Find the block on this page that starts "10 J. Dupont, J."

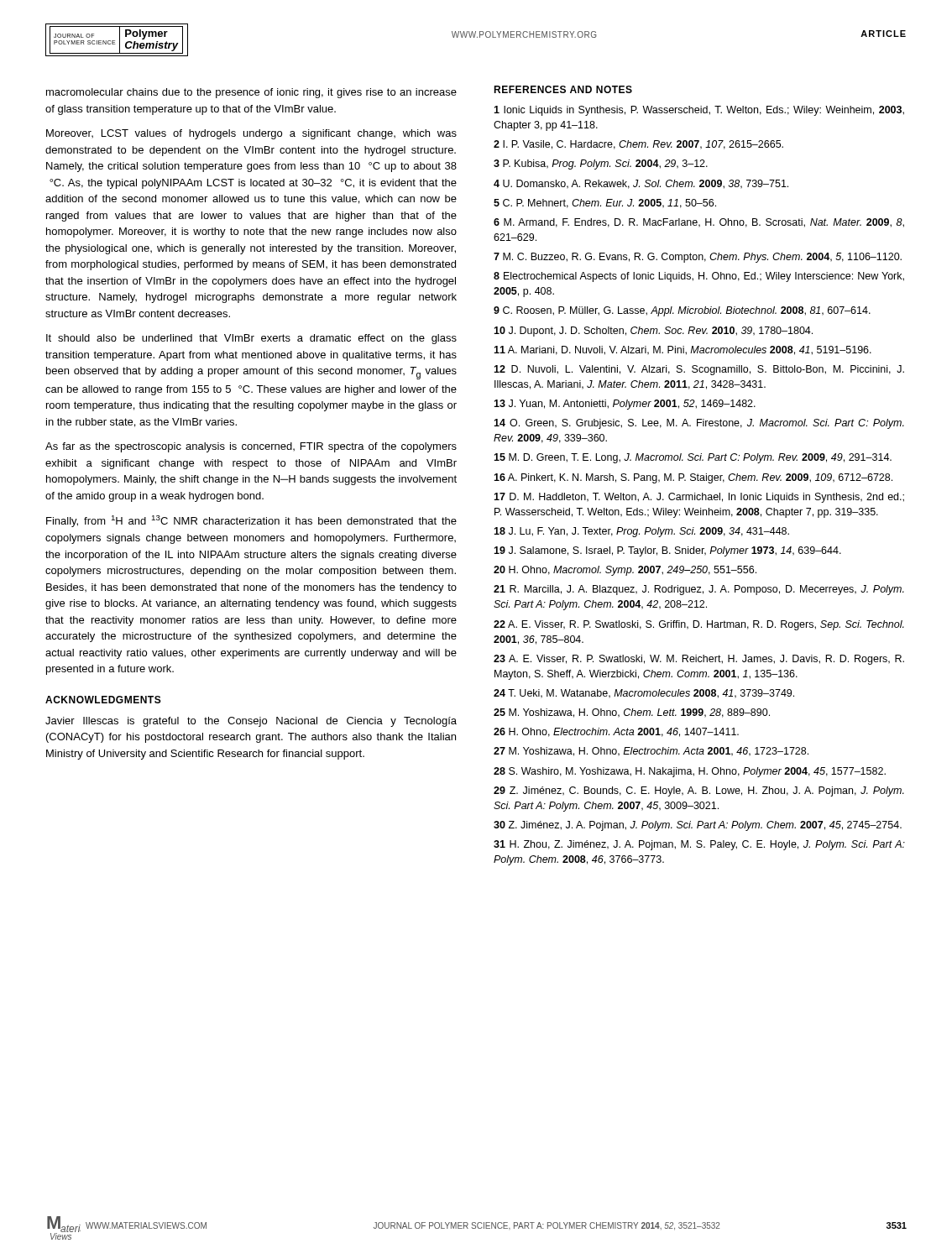654,330
